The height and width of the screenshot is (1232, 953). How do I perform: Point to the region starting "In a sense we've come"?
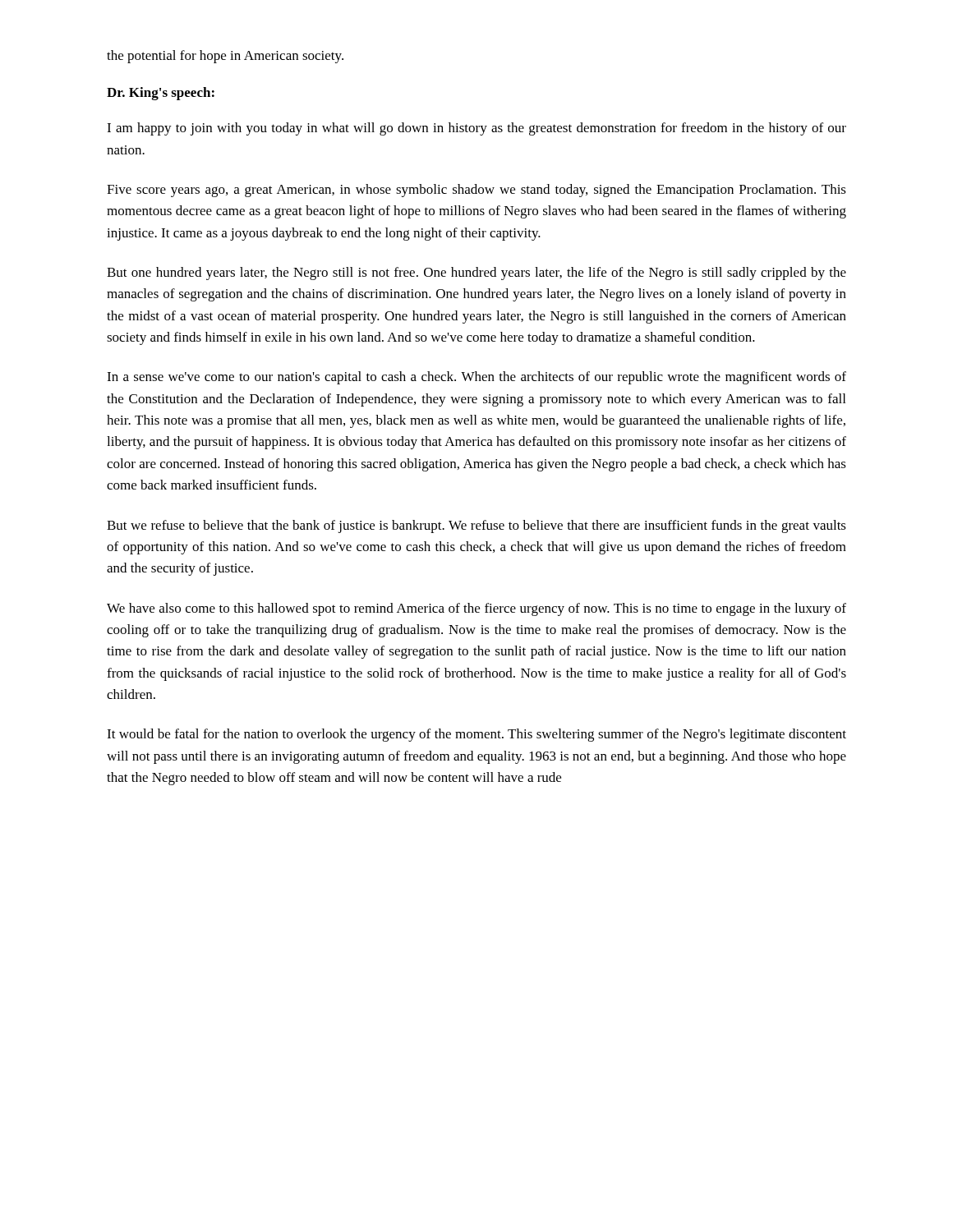(476, 431)
